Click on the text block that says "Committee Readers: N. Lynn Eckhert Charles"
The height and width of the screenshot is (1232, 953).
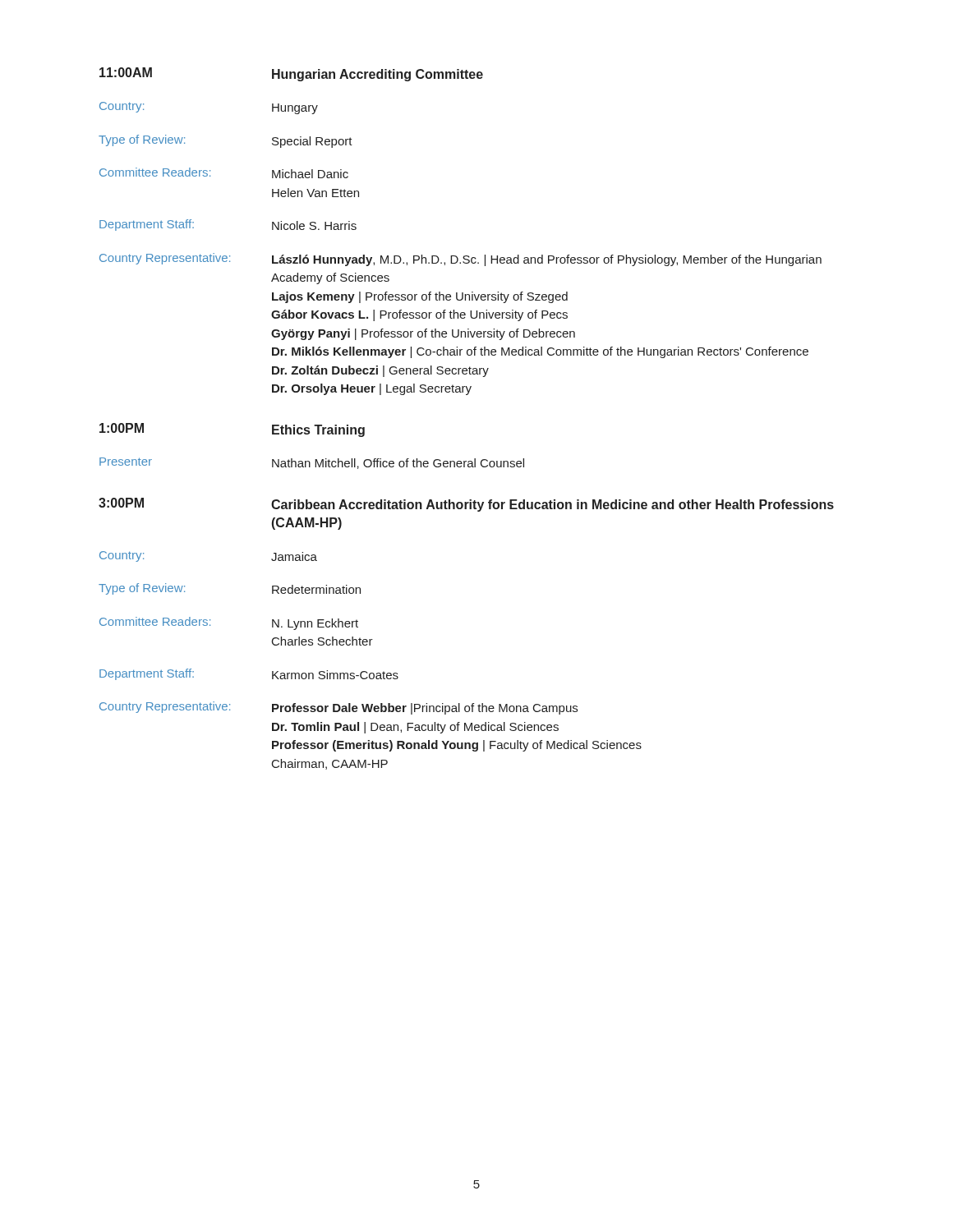click(x=155, y=622)
